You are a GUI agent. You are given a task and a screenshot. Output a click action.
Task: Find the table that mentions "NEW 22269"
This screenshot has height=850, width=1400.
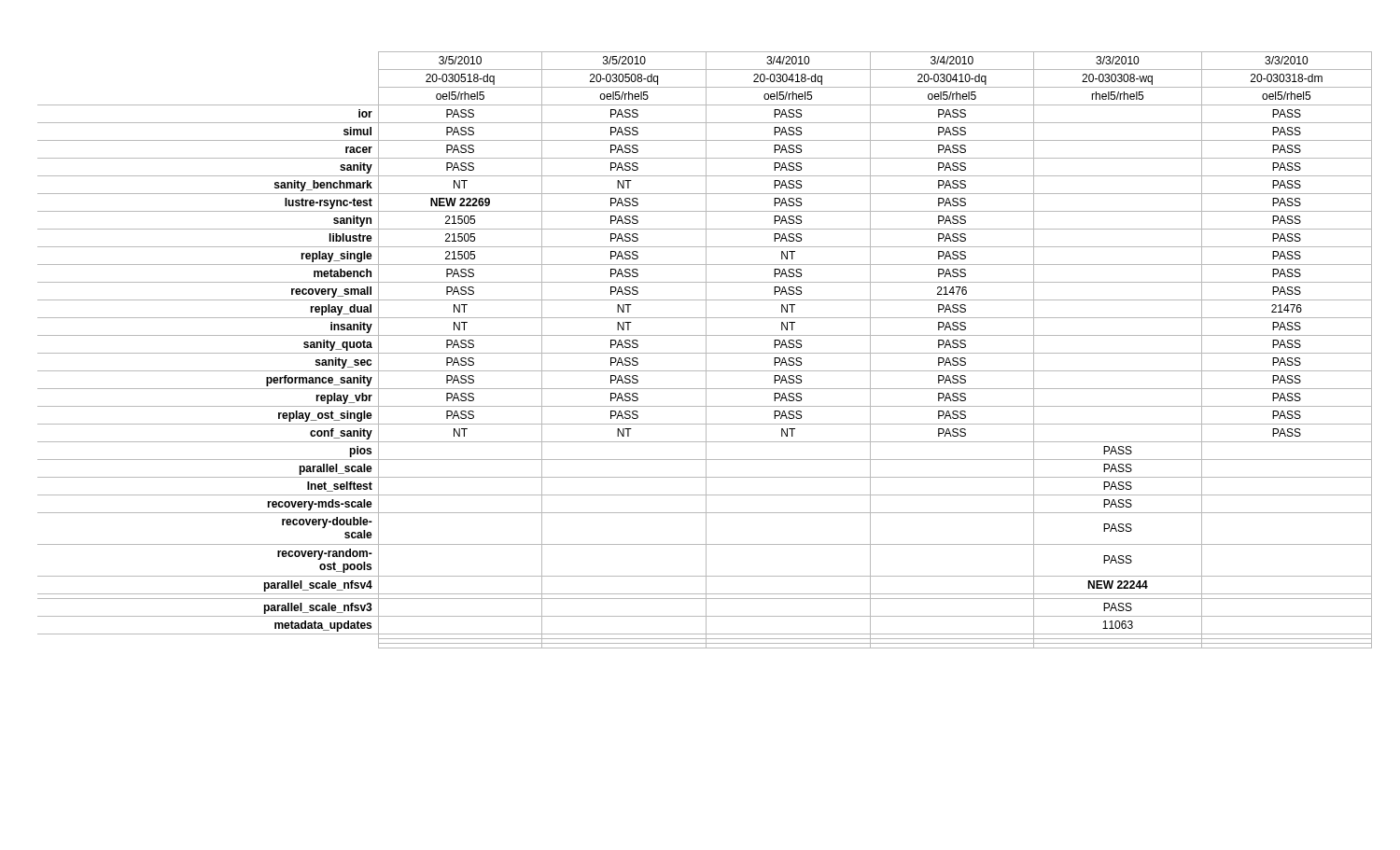[x=705, y=350]
